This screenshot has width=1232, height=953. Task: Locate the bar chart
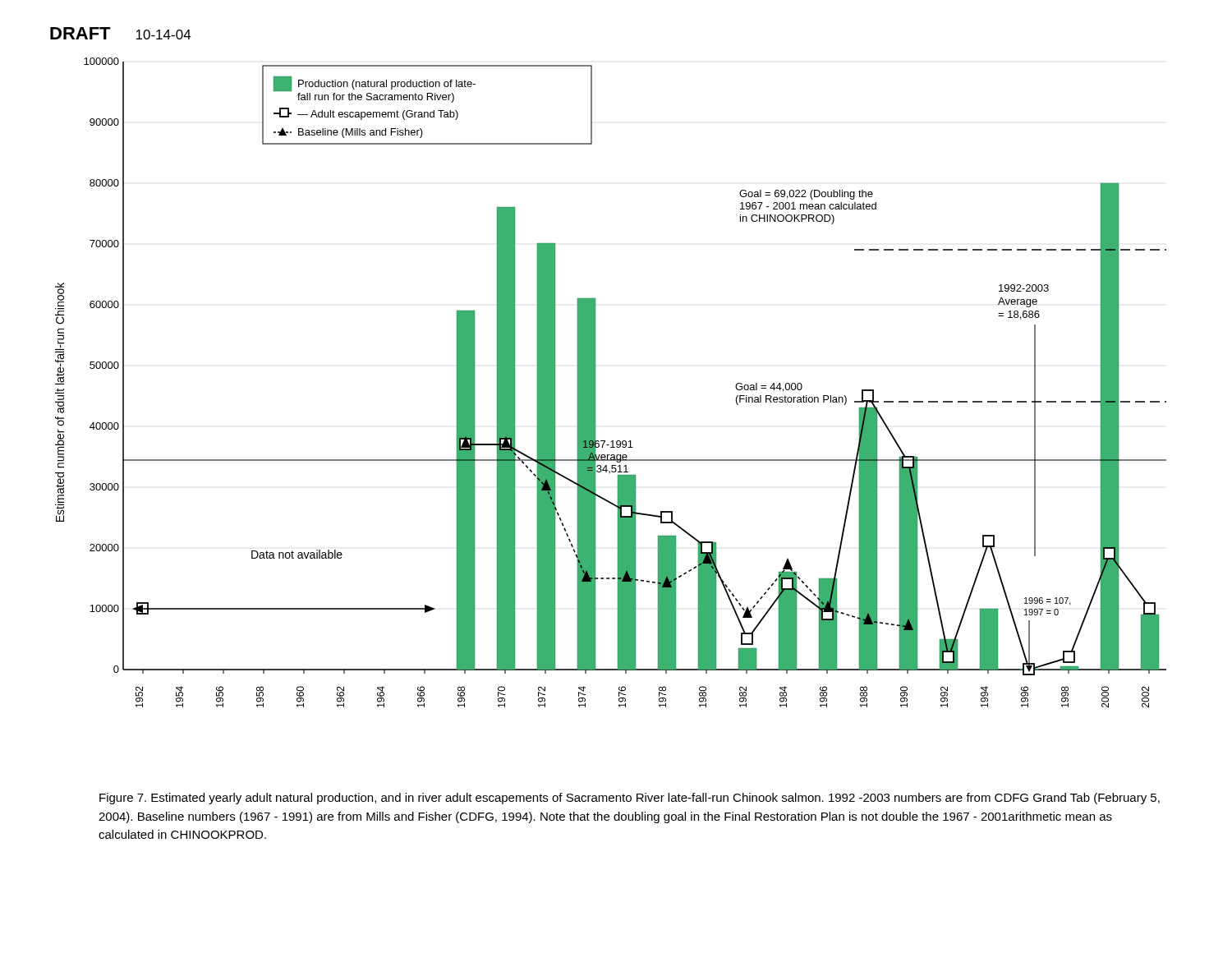coord(620,403)
